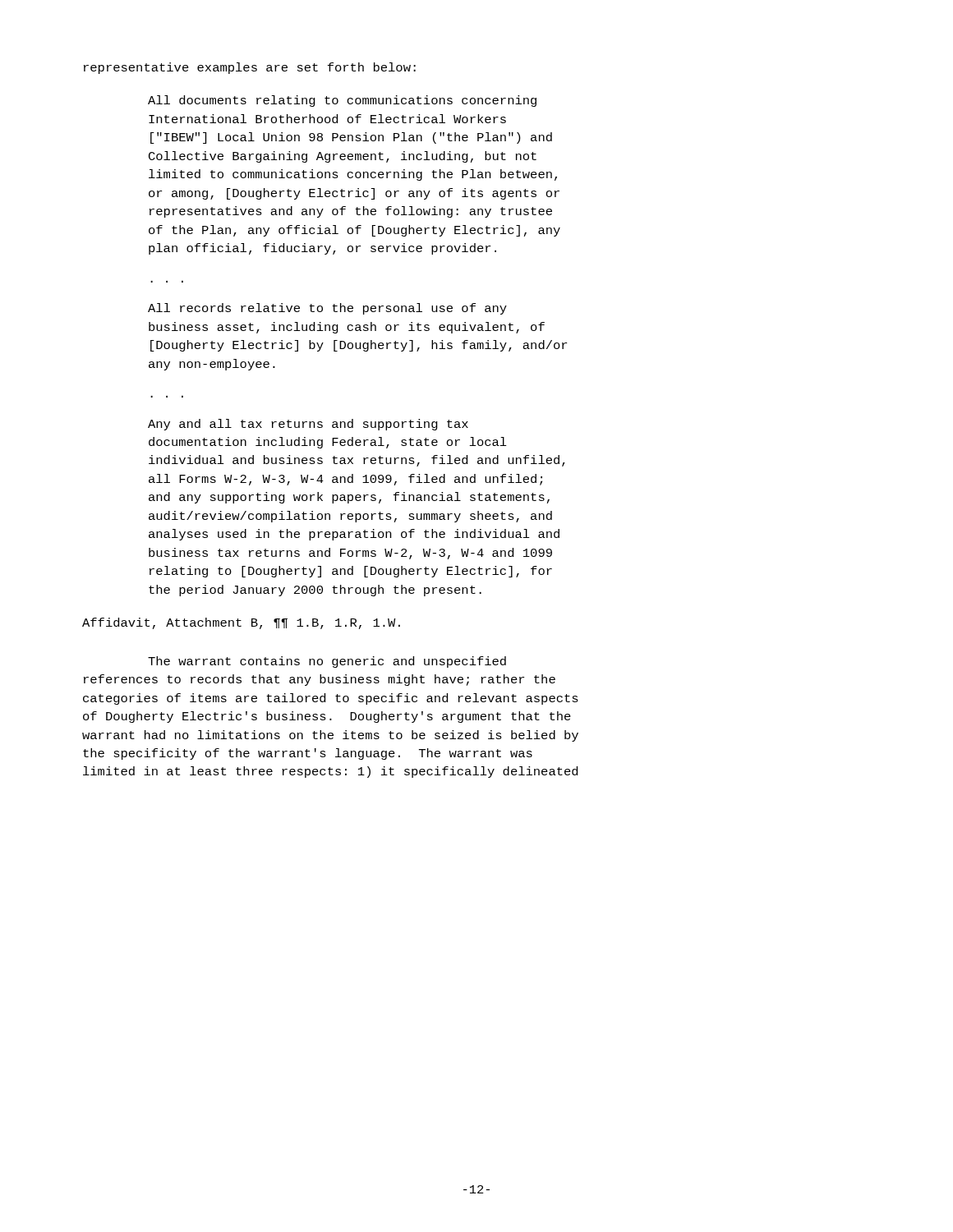This screenshot has width=953, height=1232.
Task: Click on the list item that reads "All documents relating to communications"
Action: [354, 175]
